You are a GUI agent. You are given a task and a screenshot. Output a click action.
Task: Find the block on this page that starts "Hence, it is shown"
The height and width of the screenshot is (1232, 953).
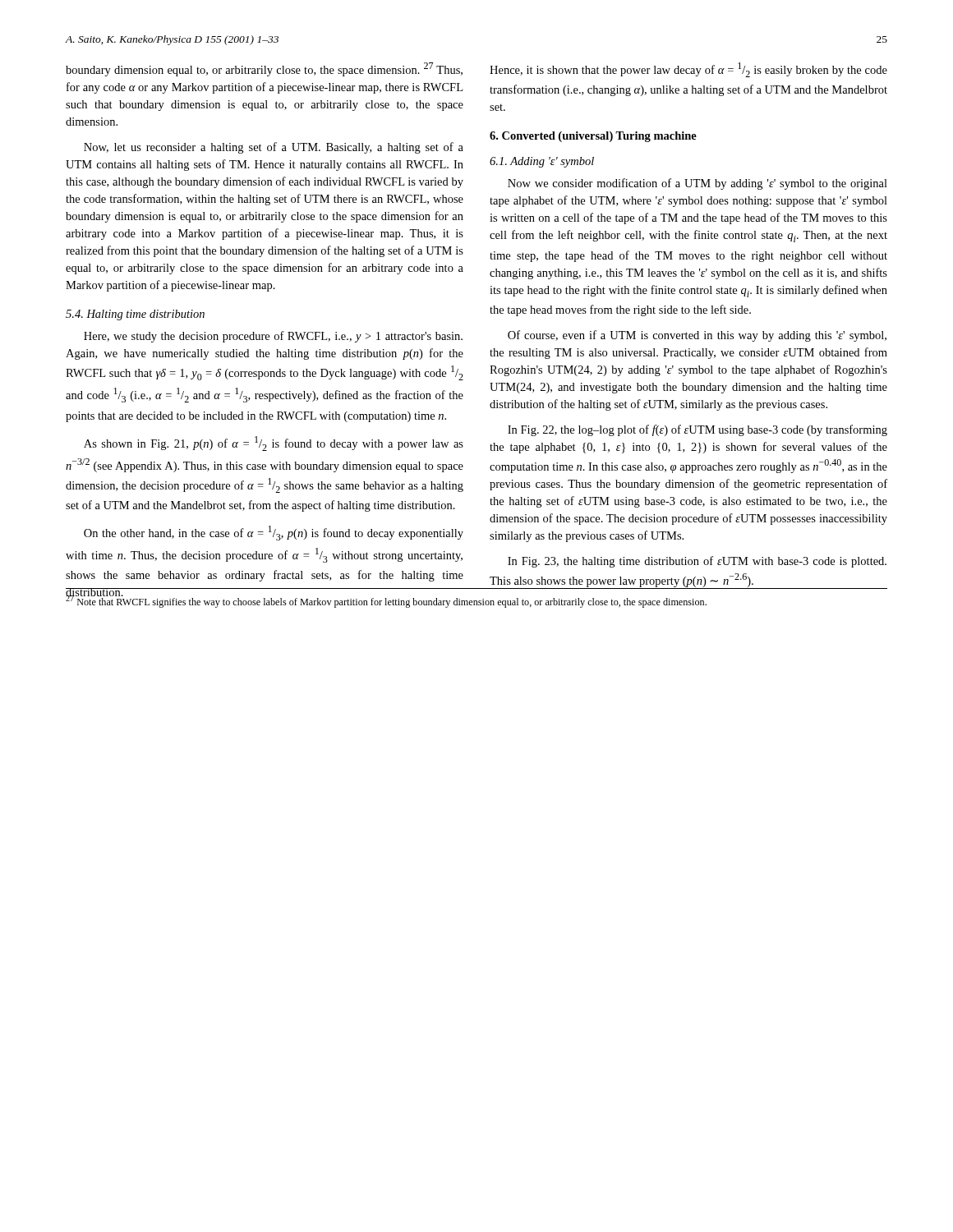coord(688,88)
